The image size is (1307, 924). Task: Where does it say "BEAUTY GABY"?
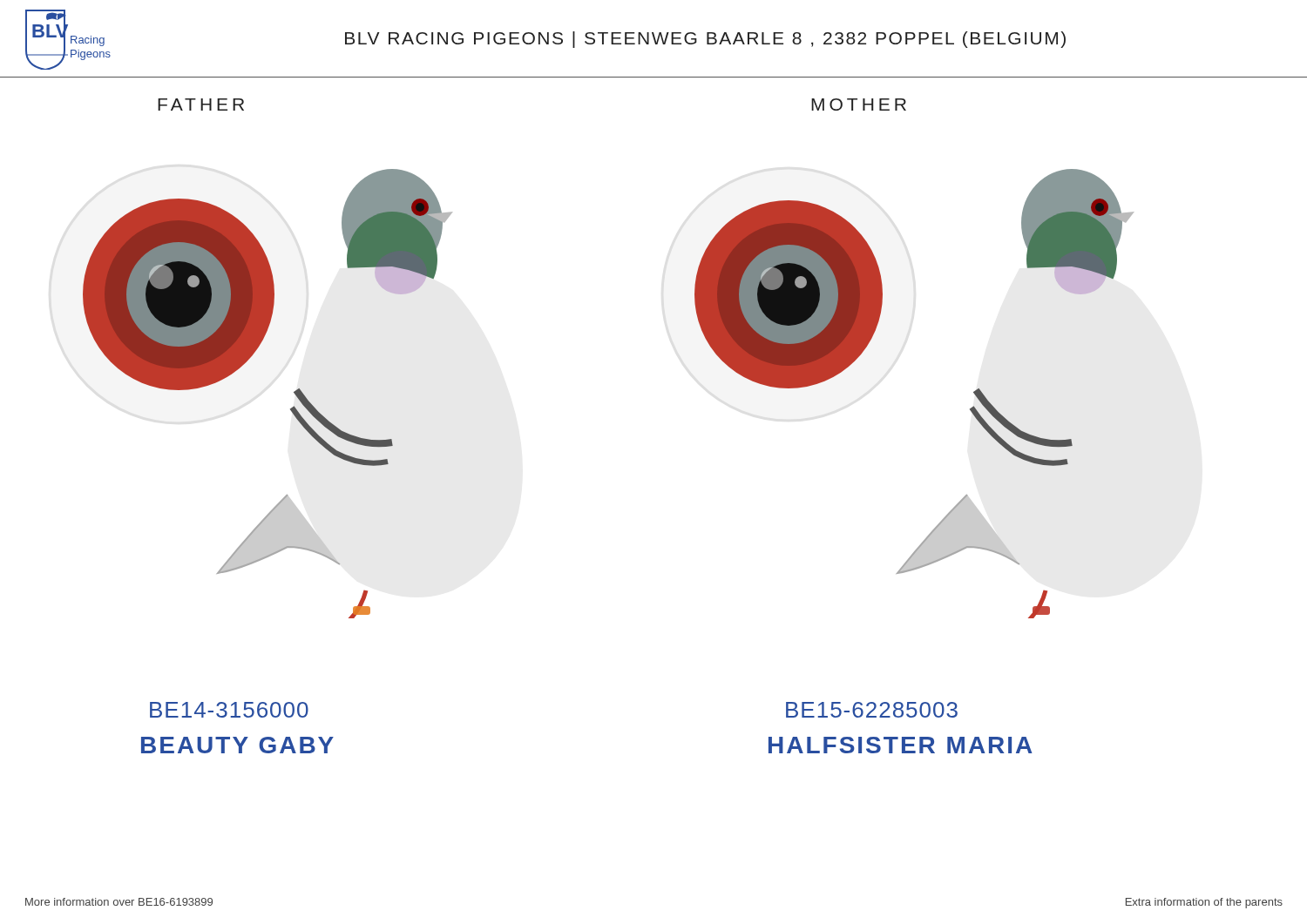click(x=238, y=745)
